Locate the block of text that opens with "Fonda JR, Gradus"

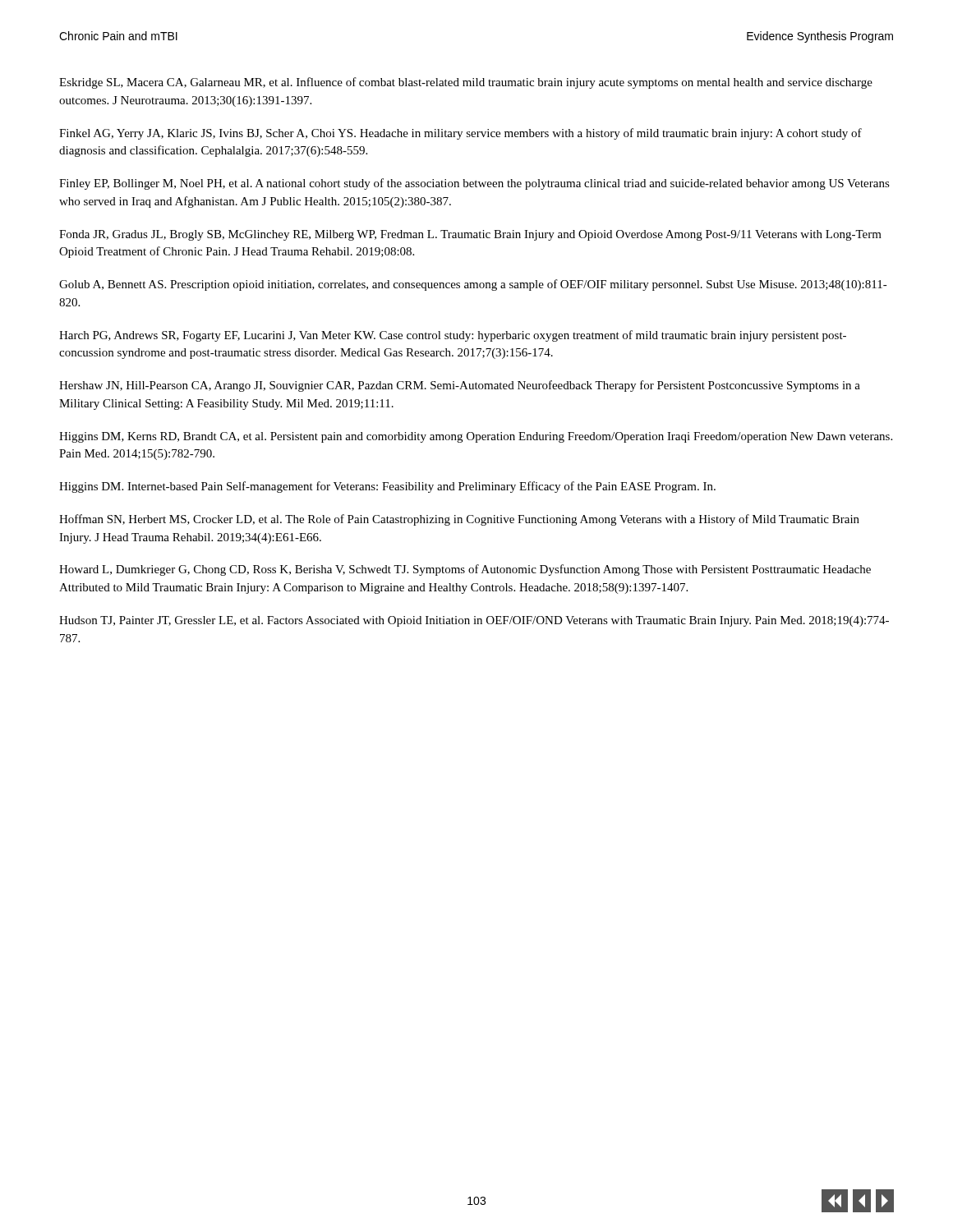tap(470, 243)
